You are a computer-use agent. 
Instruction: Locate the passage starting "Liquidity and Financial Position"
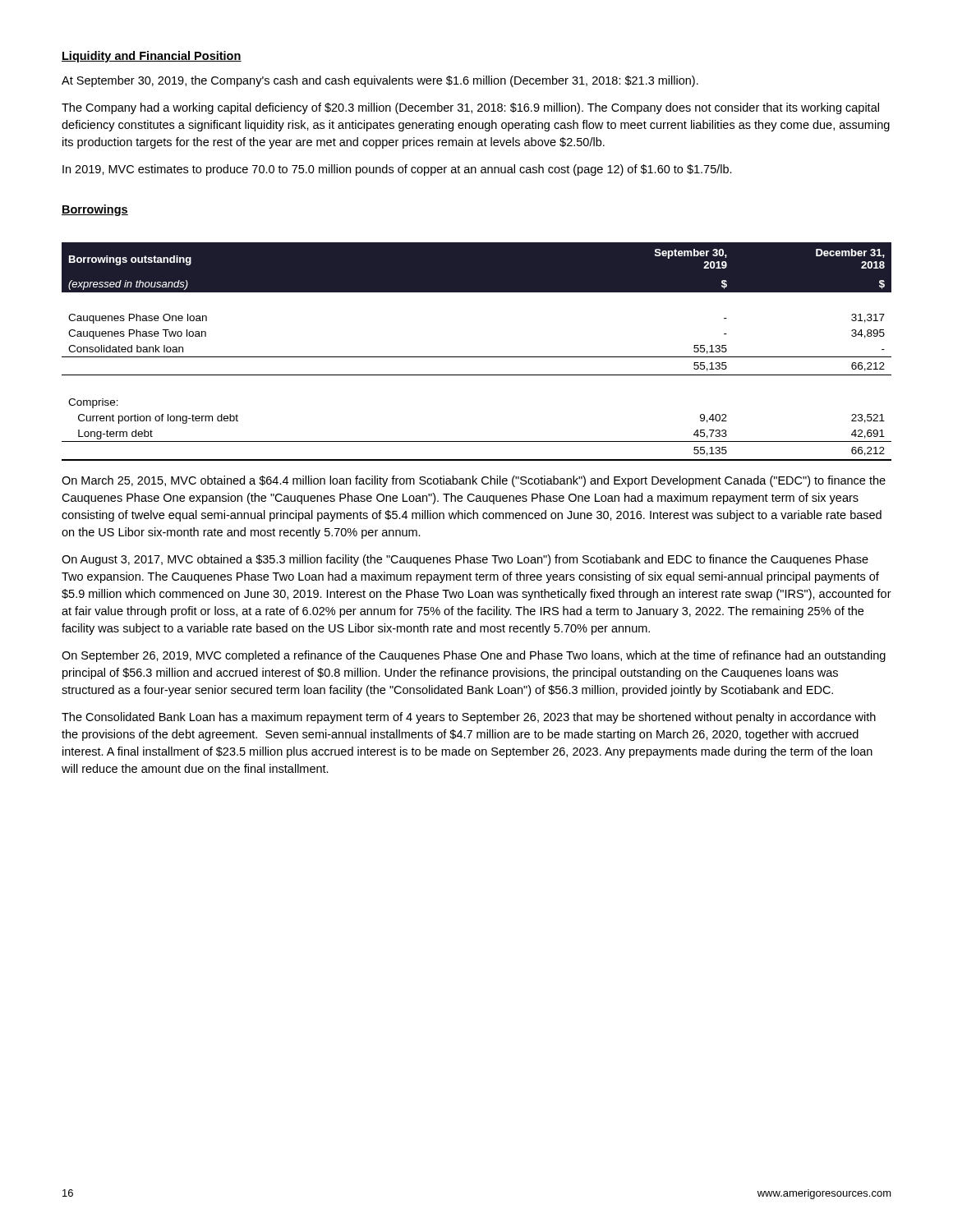click(151, 56)
